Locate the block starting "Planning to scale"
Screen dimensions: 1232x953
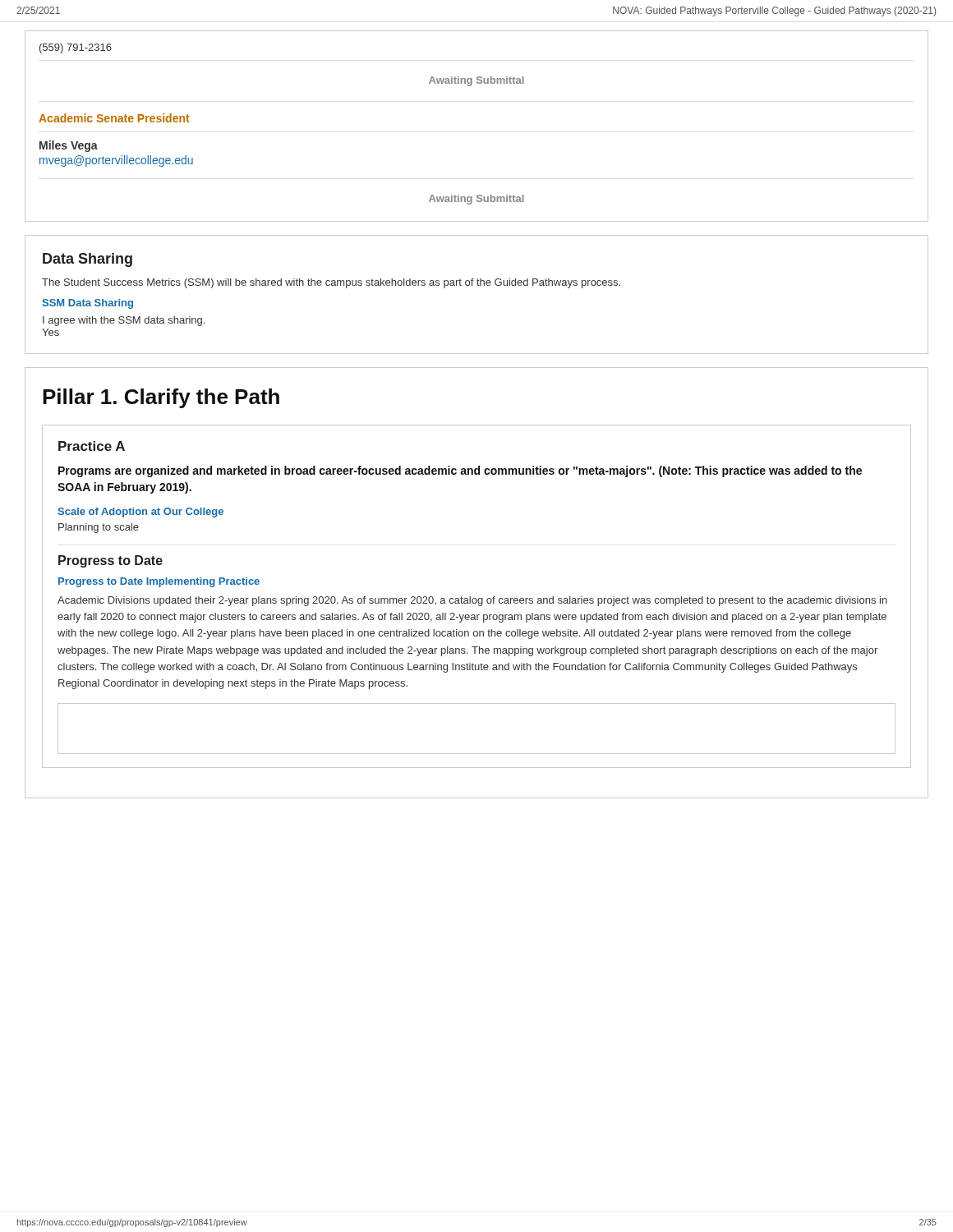98,527
